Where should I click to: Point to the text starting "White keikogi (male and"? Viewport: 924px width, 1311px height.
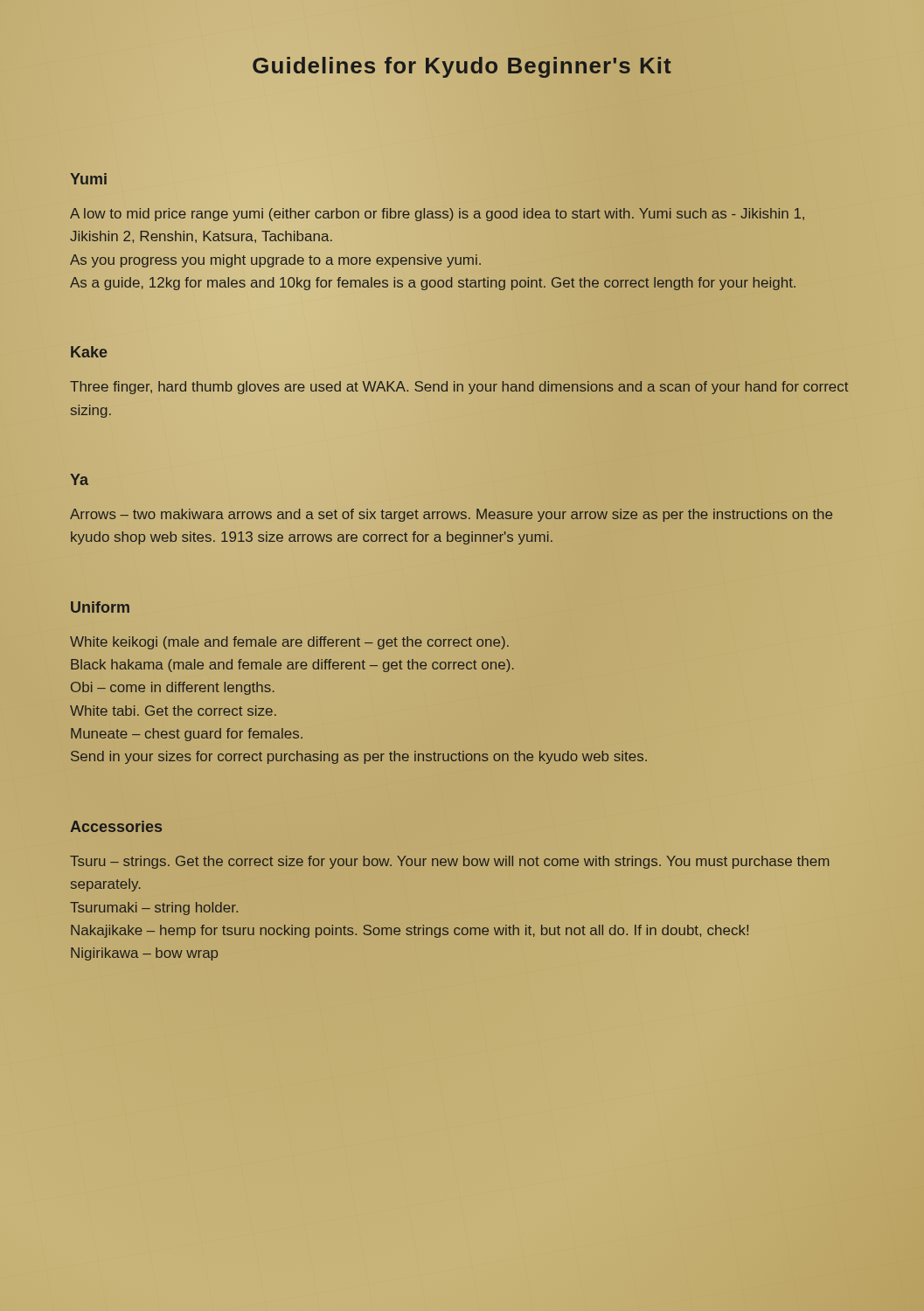(289, 643)
